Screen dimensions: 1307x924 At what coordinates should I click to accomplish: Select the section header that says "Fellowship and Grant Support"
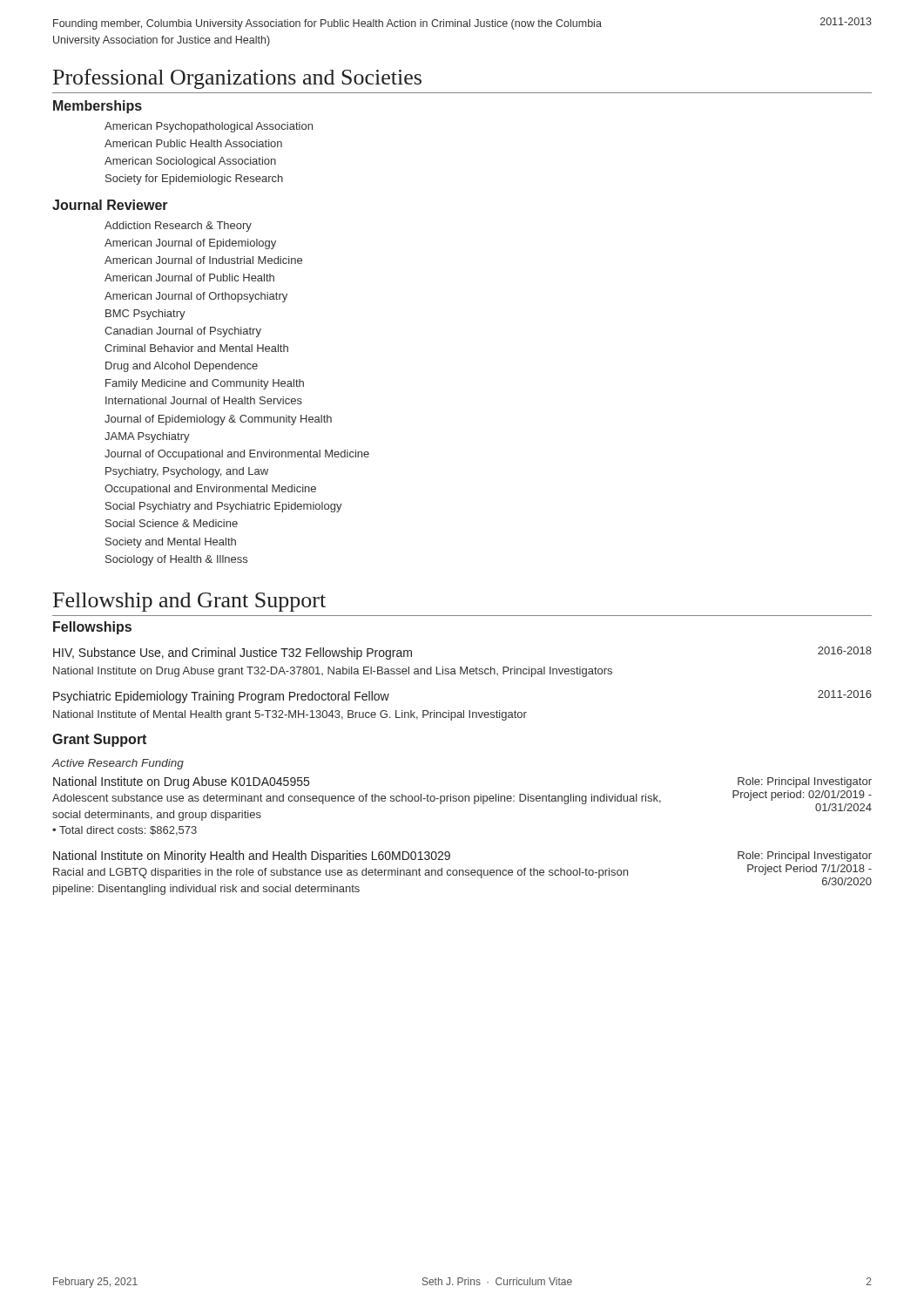point(189,600)
